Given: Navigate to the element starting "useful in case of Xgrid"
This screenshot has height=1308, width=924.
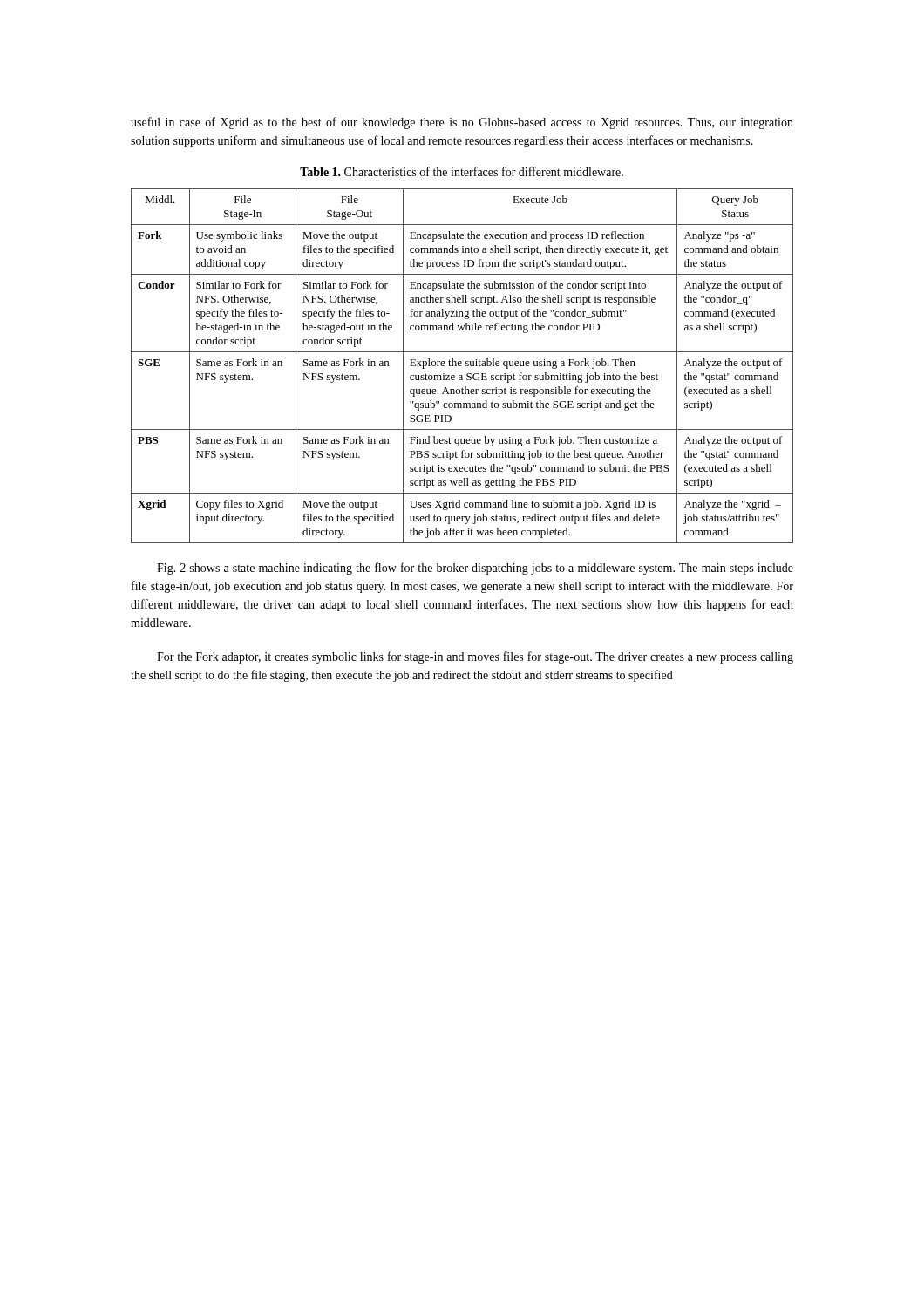Looking at the screenshot, I should click(462, 132).
